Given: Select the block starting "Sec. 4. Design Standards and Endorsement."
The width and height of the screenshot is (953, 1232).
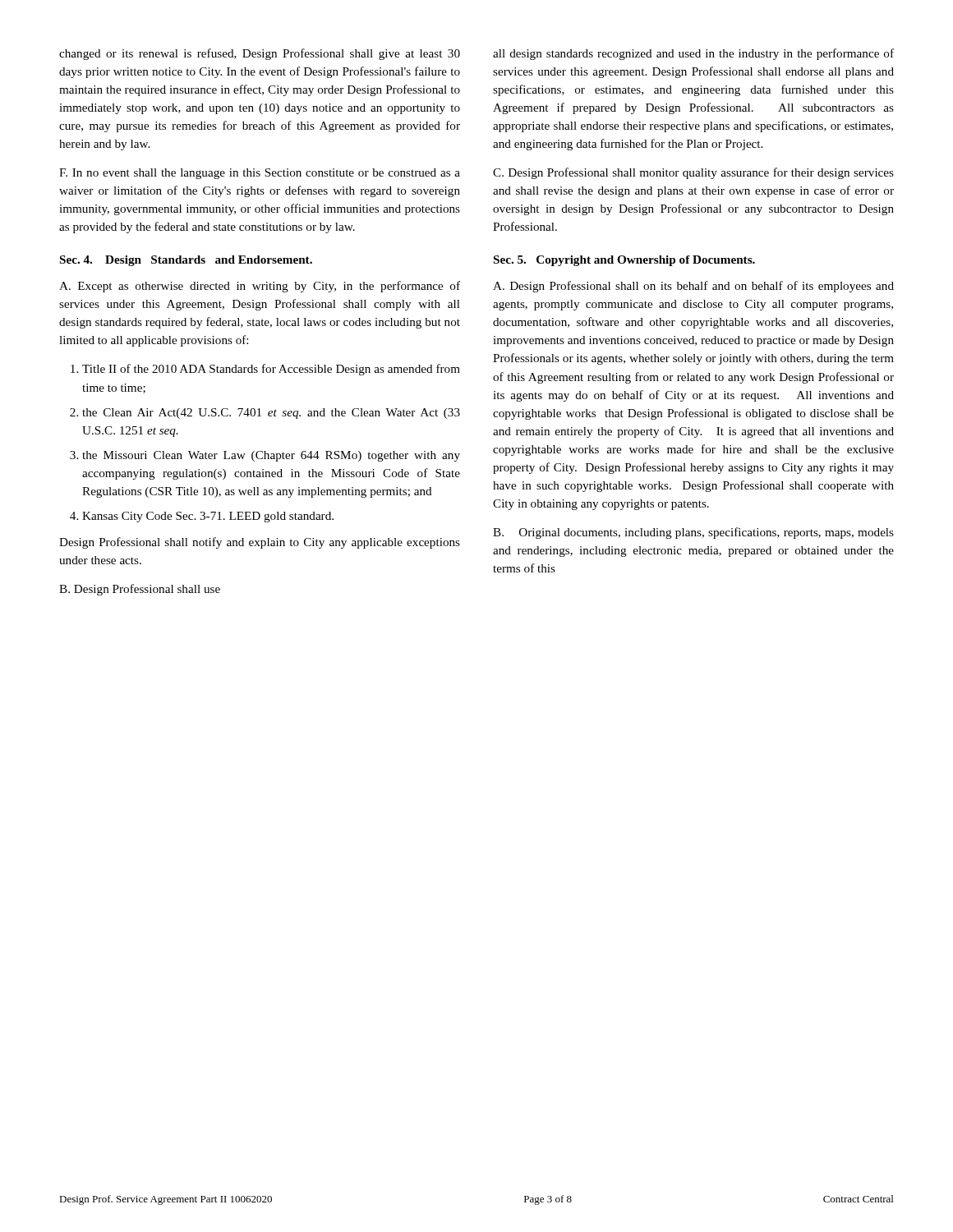Looking at the screenshot, I should point(186,259).
